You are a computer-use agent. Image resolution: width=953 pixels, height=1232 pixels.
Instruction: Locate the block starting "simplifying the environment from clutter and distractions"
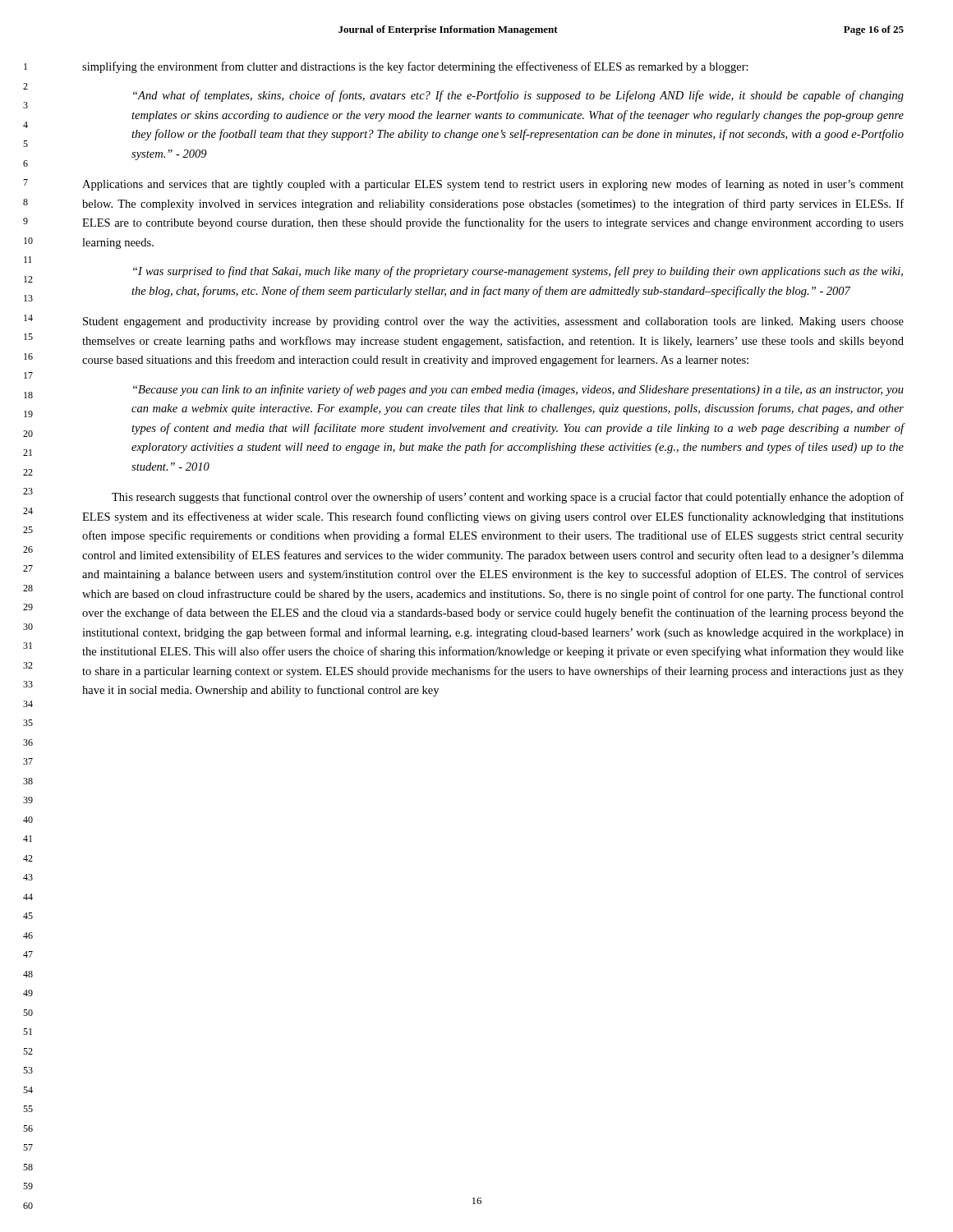(x=416, y=67)
